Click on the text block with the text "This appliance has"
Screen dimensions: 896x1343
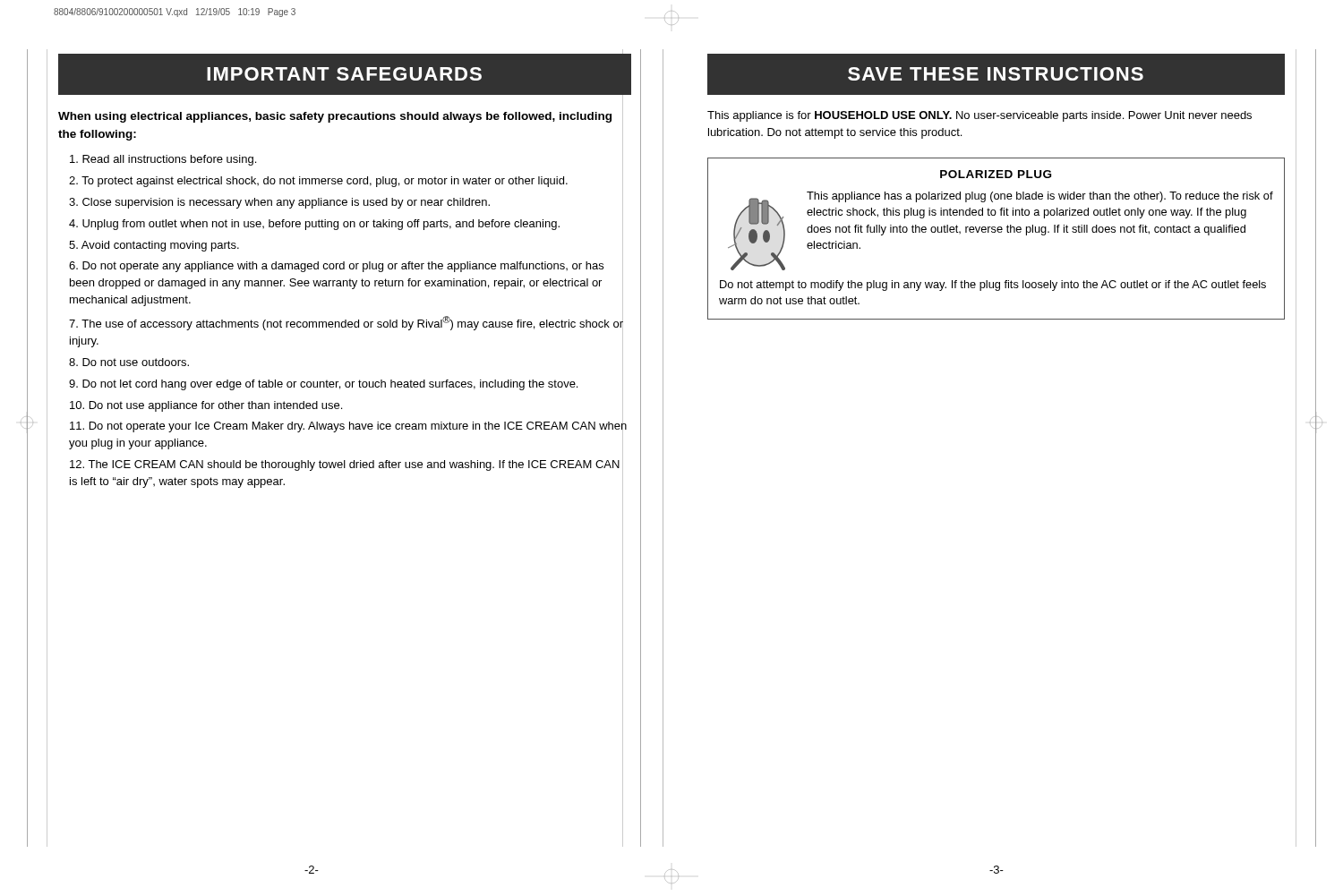(x=1040, y=220)
